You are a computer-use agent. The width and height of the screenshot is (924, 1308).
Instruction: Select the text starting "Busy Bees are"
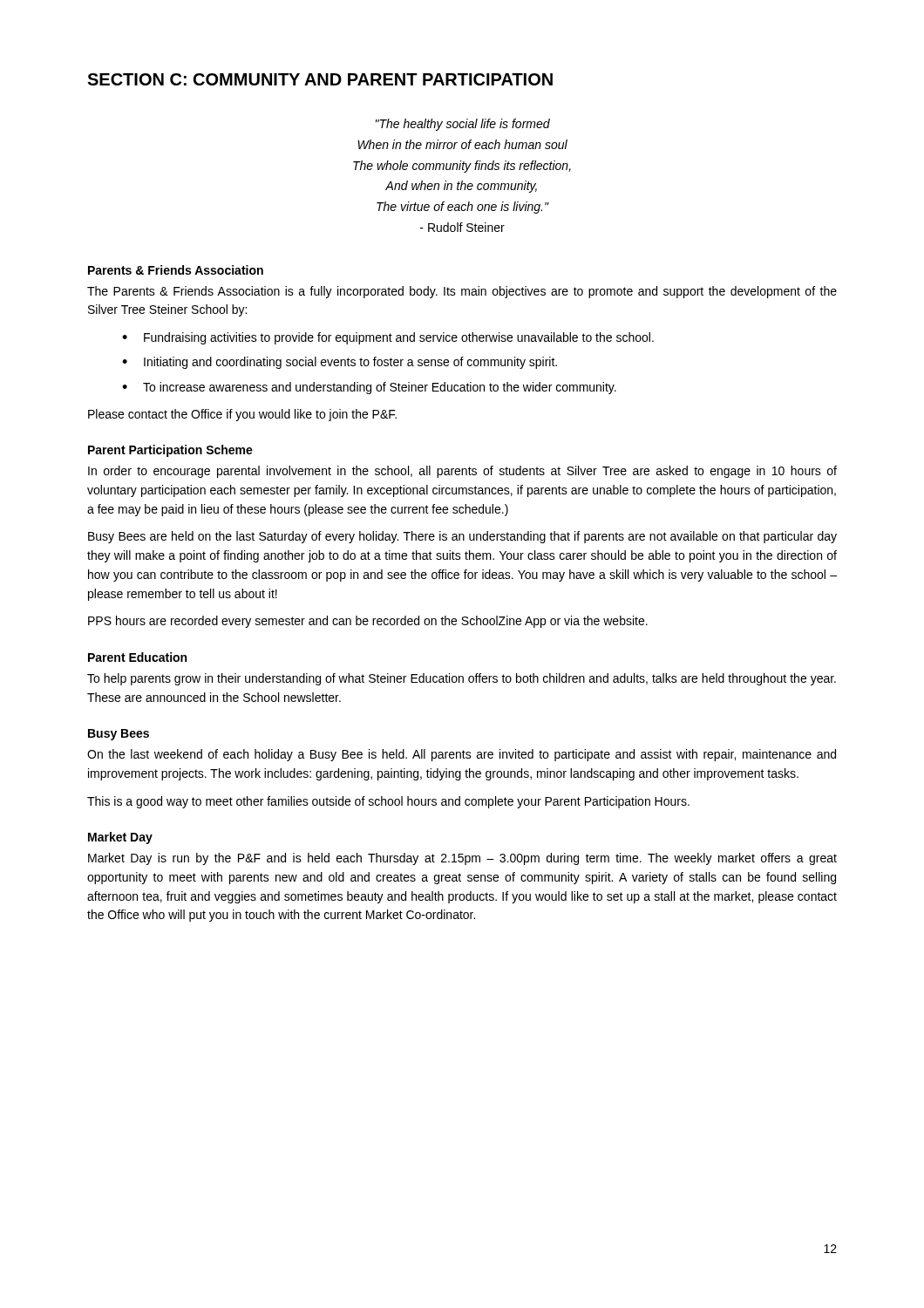462,565
